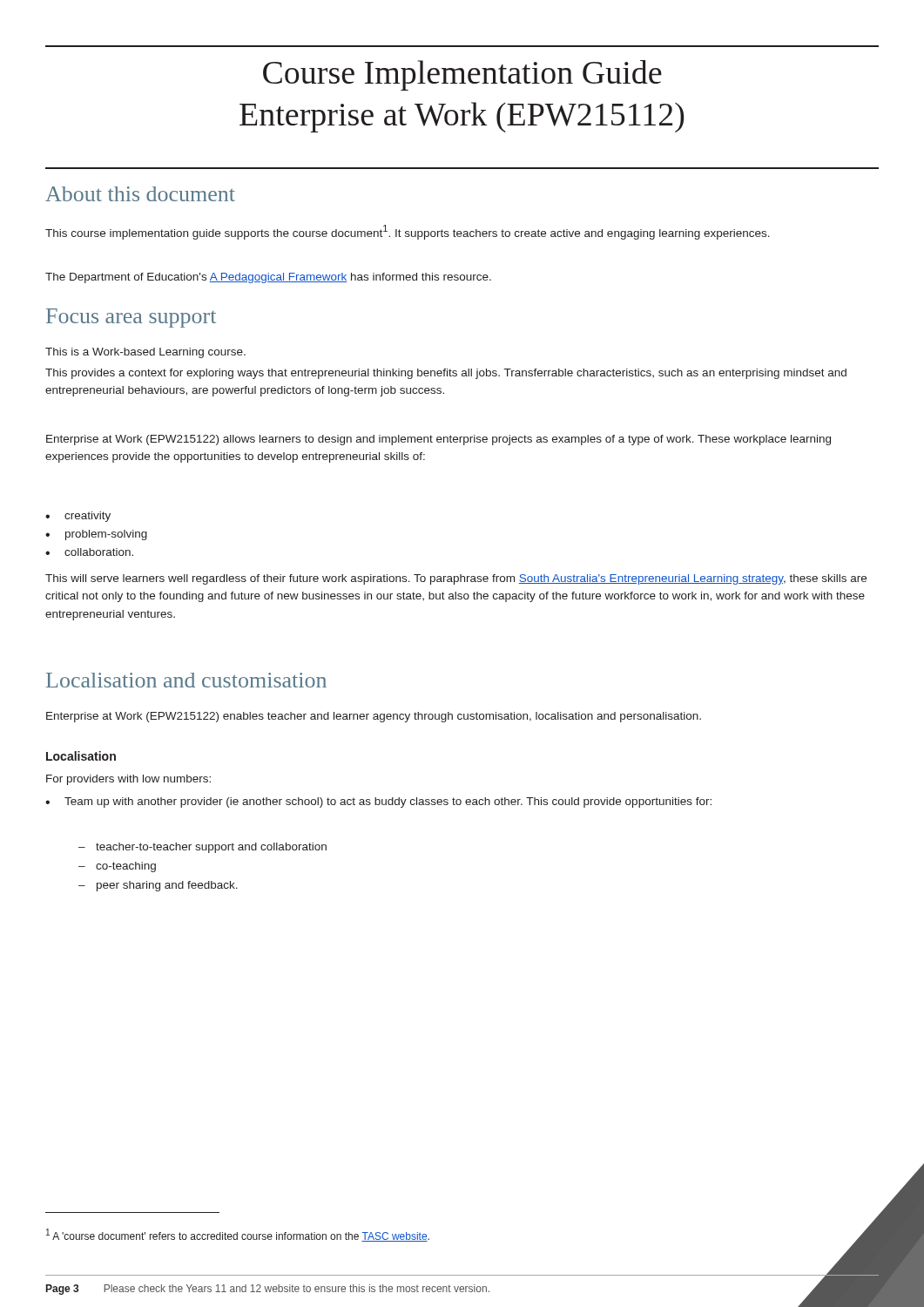Locate the text starting "About this document"
Viewport: 924px width, 1307px height.
140,194
